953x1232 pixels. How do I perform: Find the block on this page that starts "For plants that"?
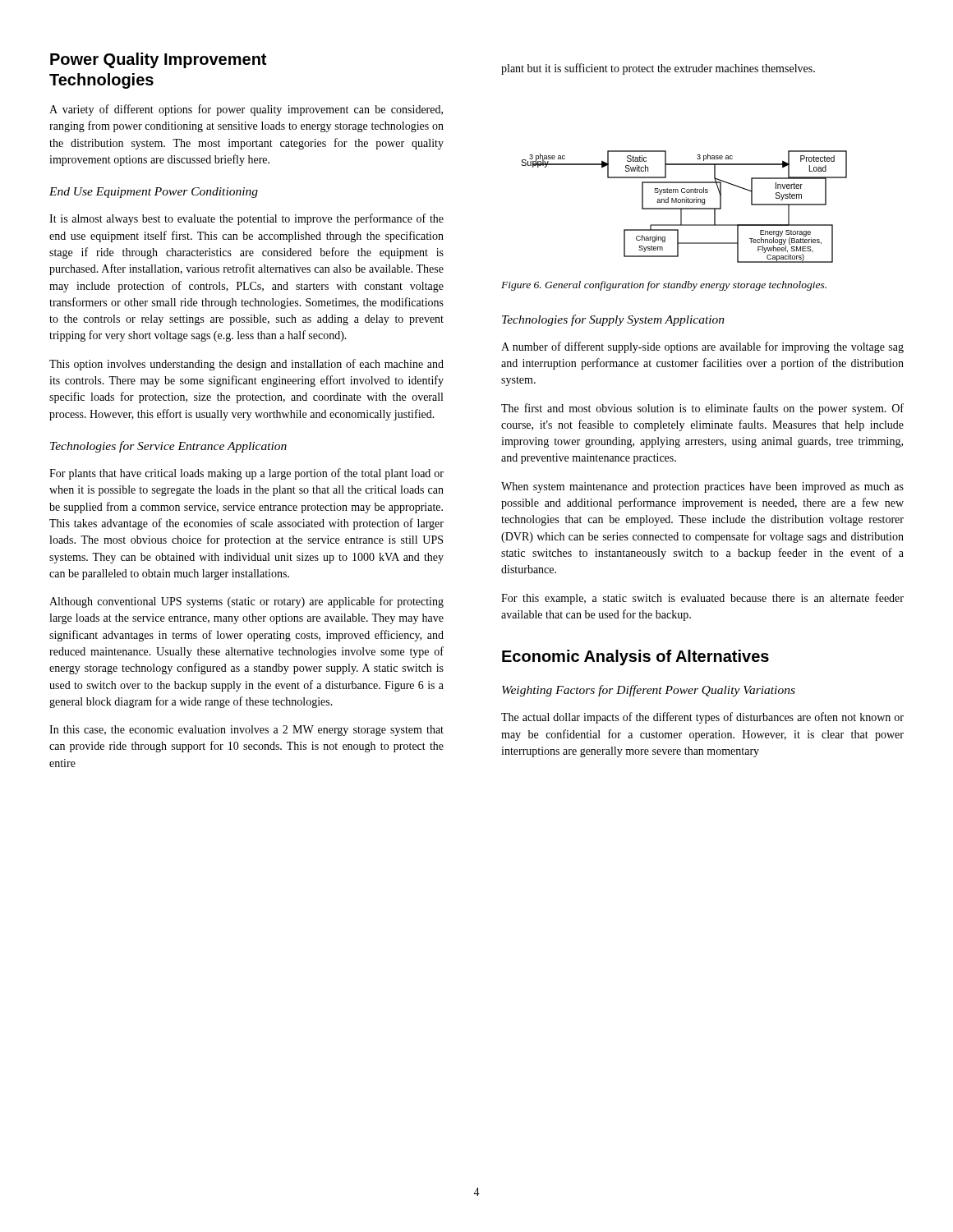click(246, 524)
